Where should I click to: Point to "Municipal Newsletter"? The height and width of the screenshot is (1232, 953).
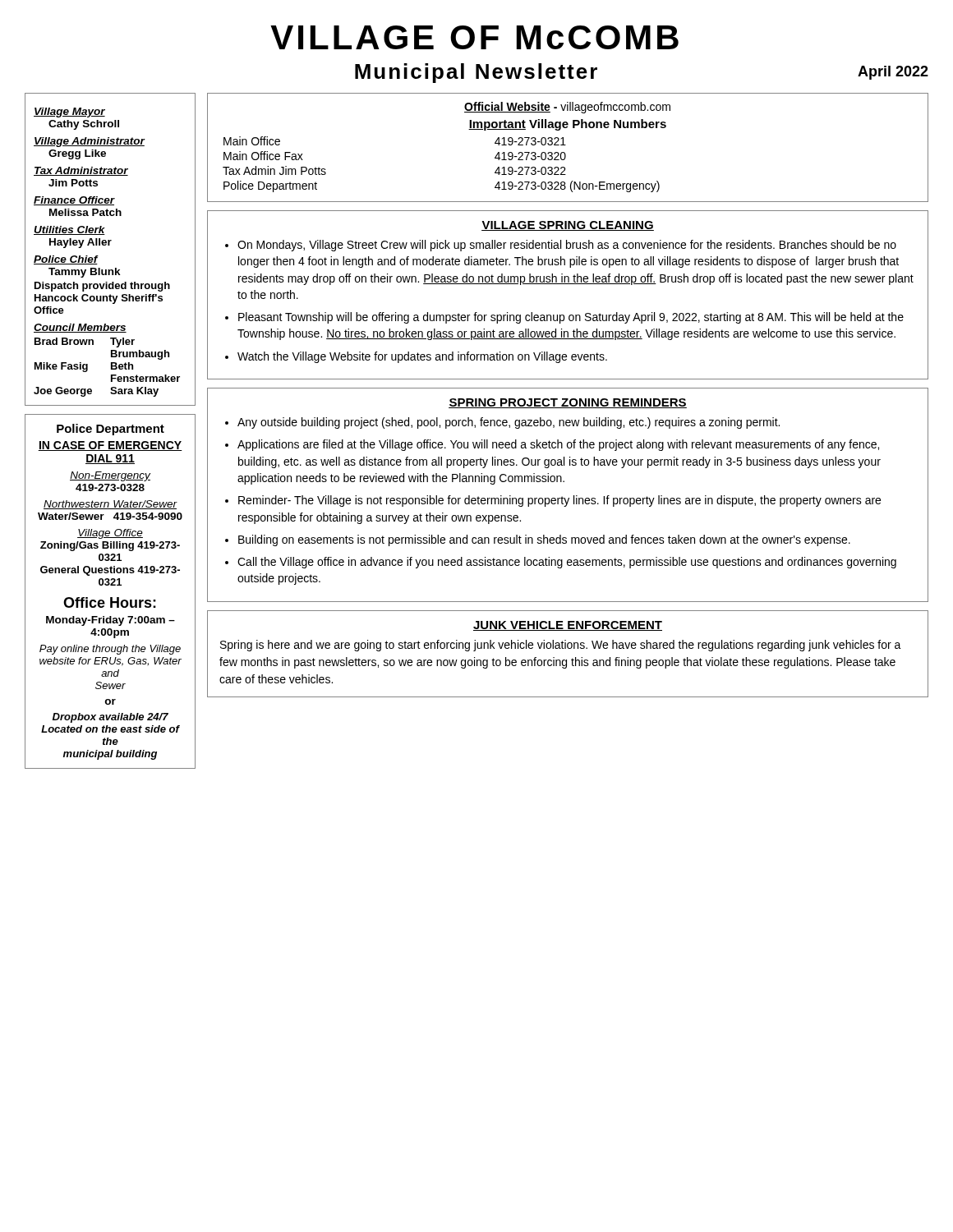pyautogui.click(x=476, y=71)
